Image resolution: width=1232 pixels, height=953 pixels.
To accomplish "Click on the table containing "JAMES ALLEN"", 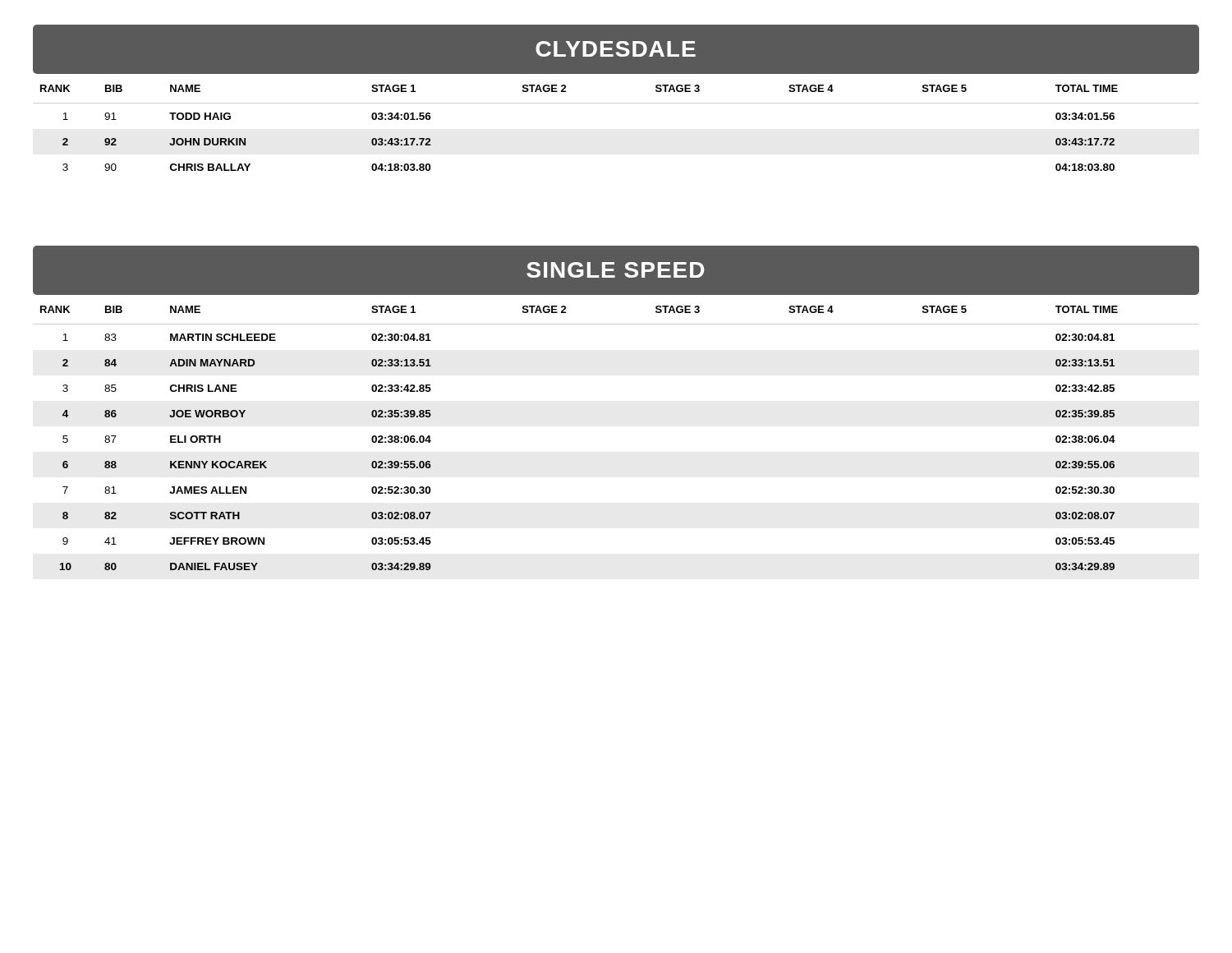I will [616, 437].
